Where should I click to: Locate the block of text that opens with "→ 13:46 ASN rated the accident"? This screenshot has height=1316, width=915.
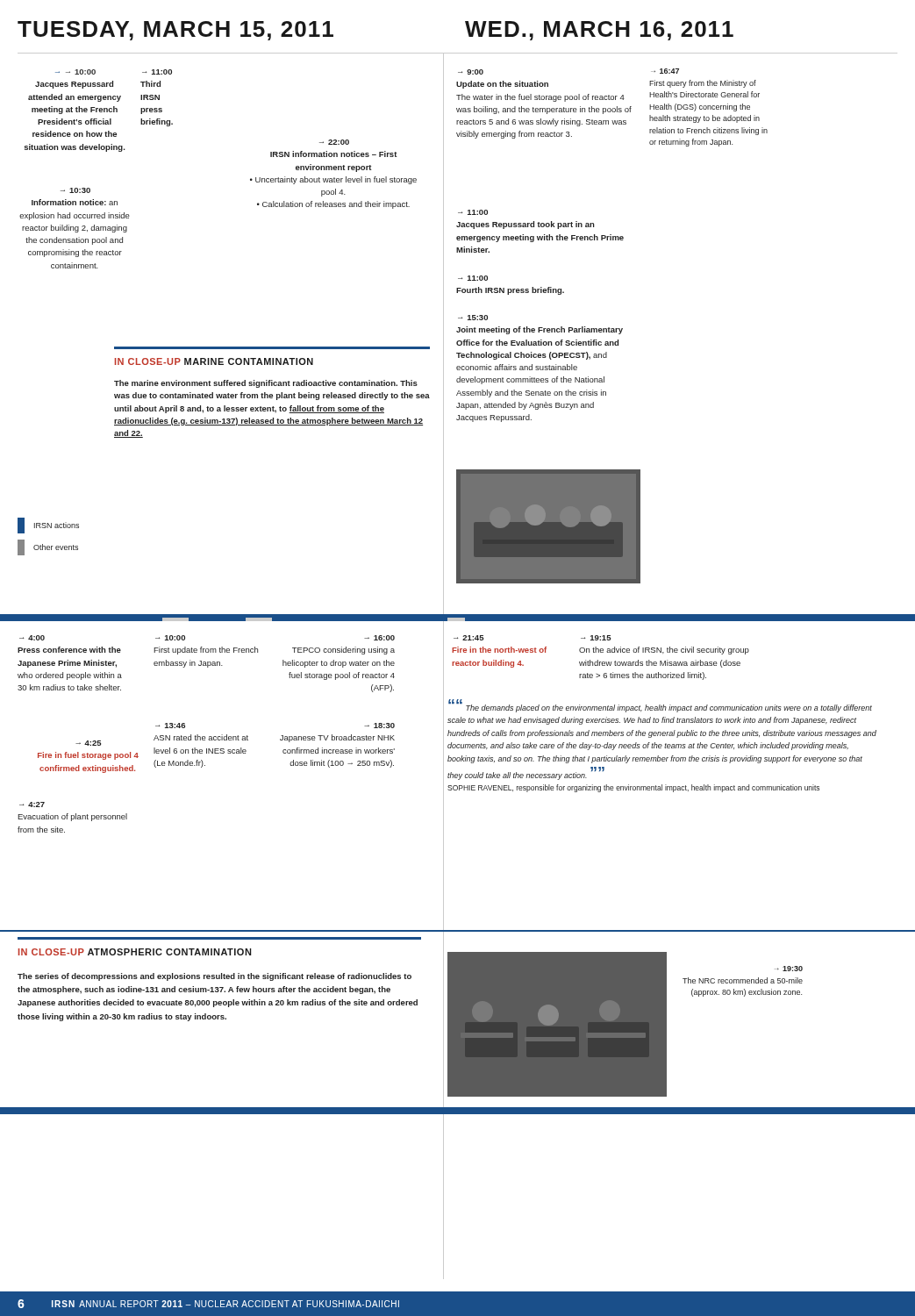(x=206, y=743)
